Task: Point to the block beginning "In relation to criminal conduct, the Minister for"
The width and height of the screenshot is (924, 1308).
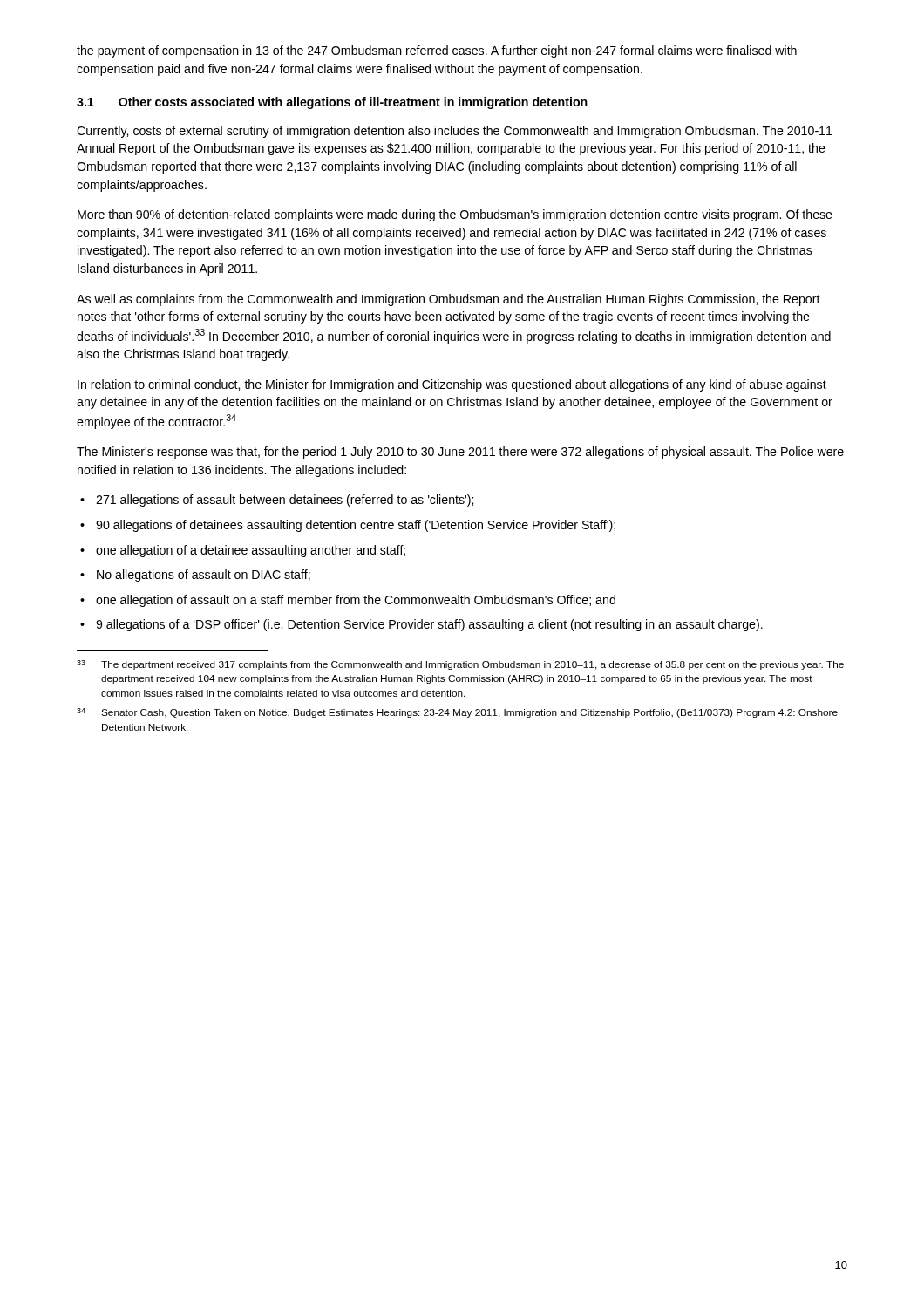Action: click(x=462, y=403)
